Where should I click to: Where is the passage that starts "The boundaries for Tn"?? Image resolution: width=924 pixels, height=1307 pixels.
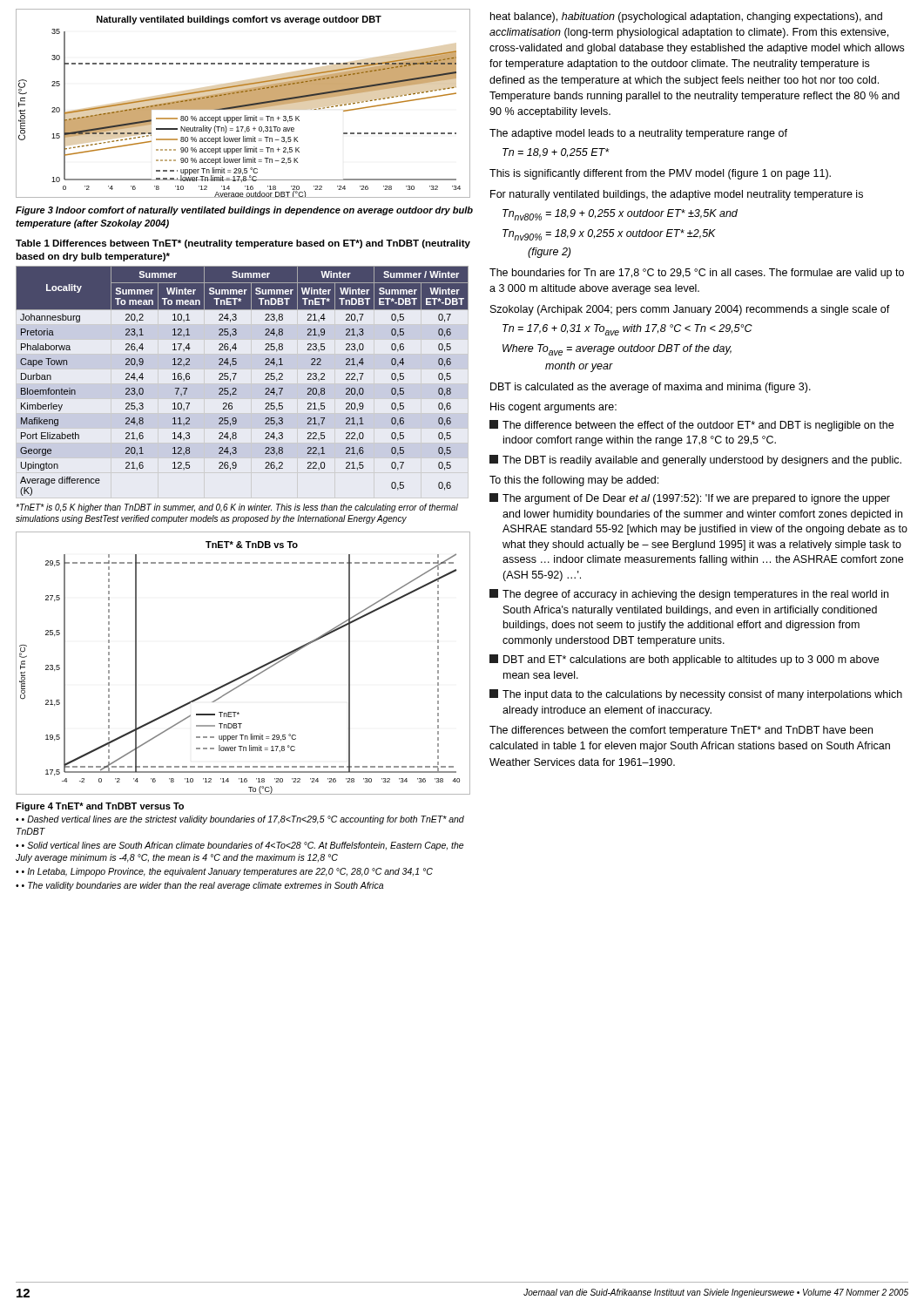697,280
